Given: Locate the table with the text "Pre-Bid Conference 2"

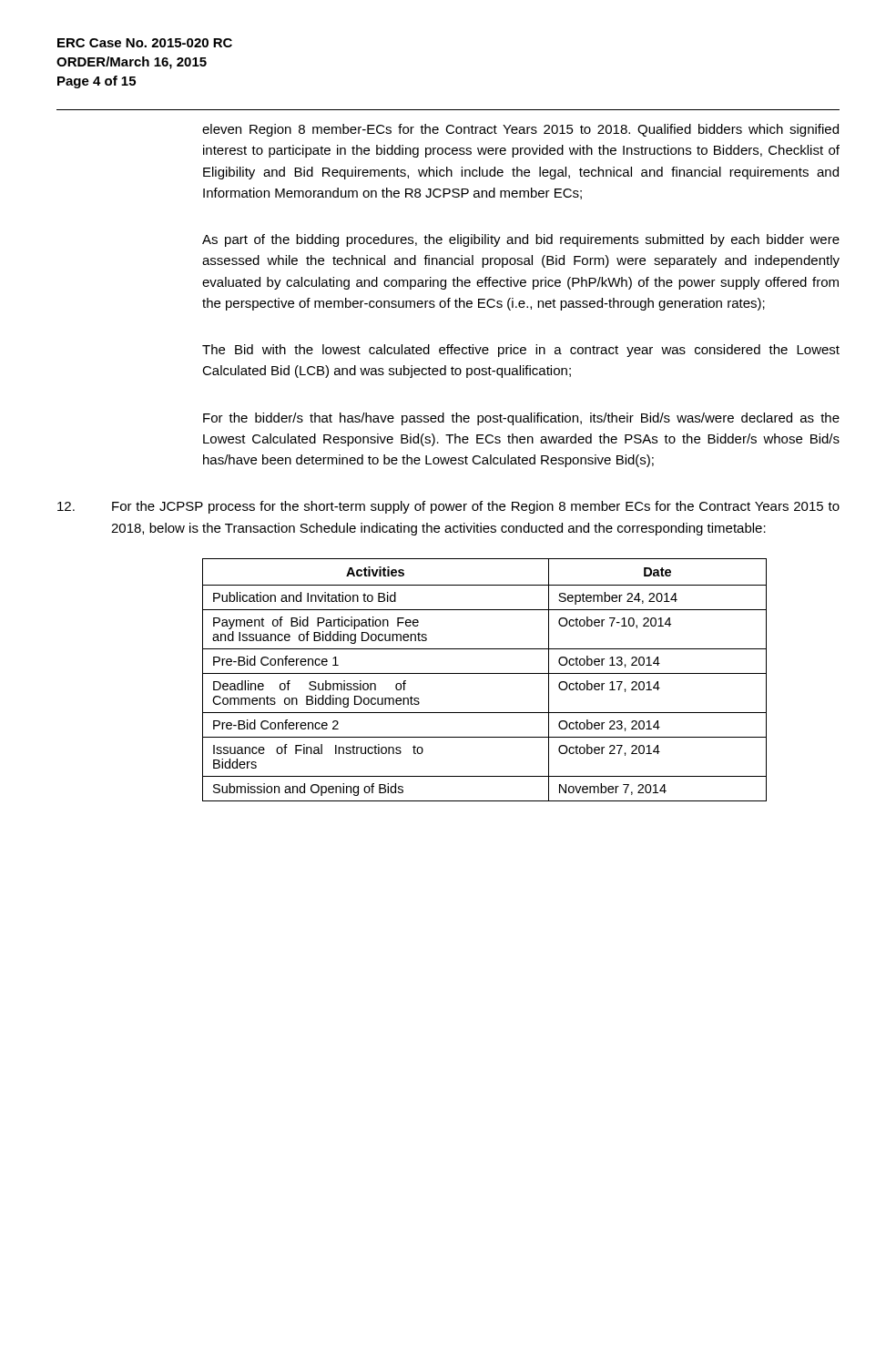Looking at the screenshot, I should pos(521,680).
